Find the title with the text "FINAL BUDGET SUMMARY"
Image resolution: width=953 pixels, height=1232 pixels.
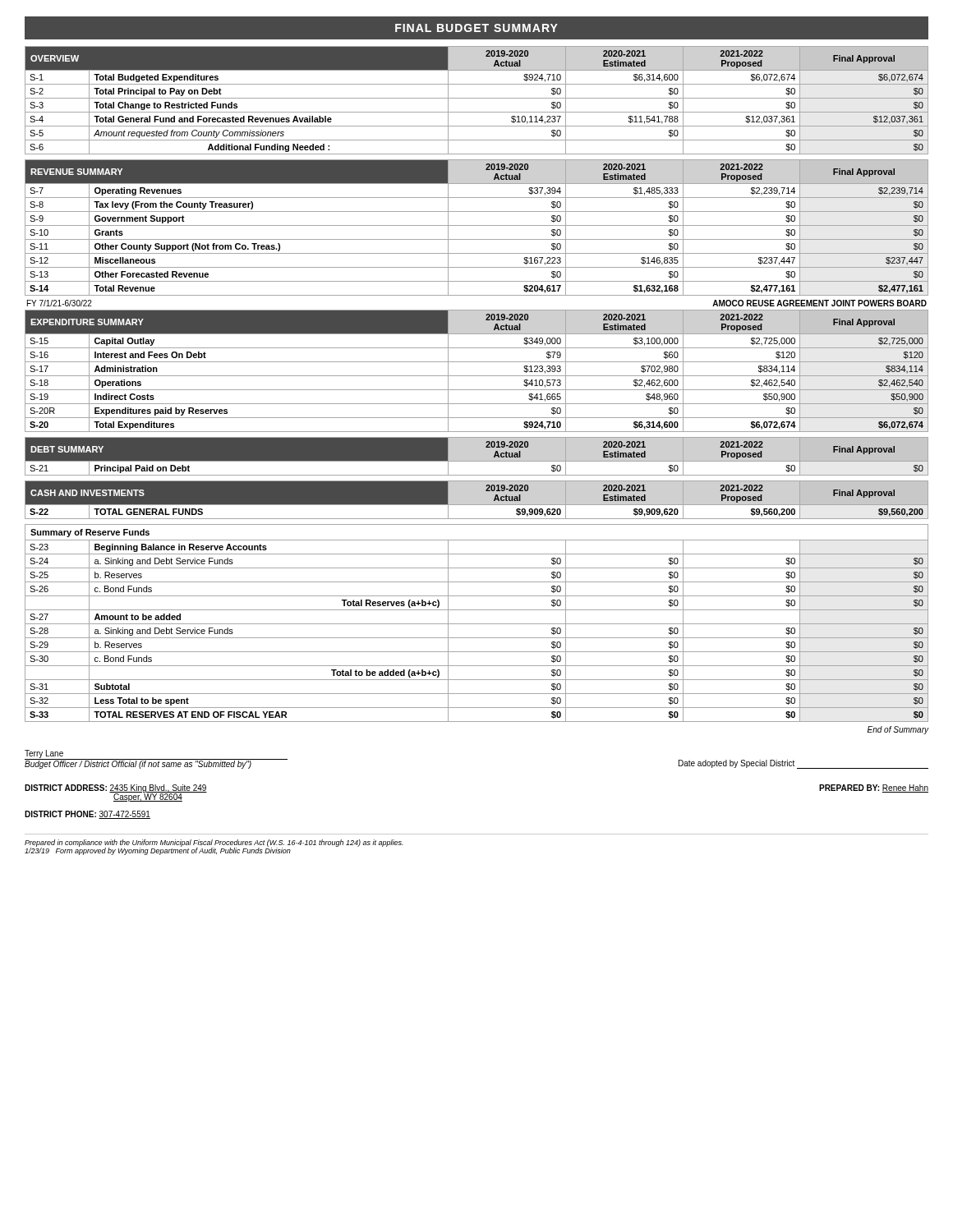[x=476, y=28]
